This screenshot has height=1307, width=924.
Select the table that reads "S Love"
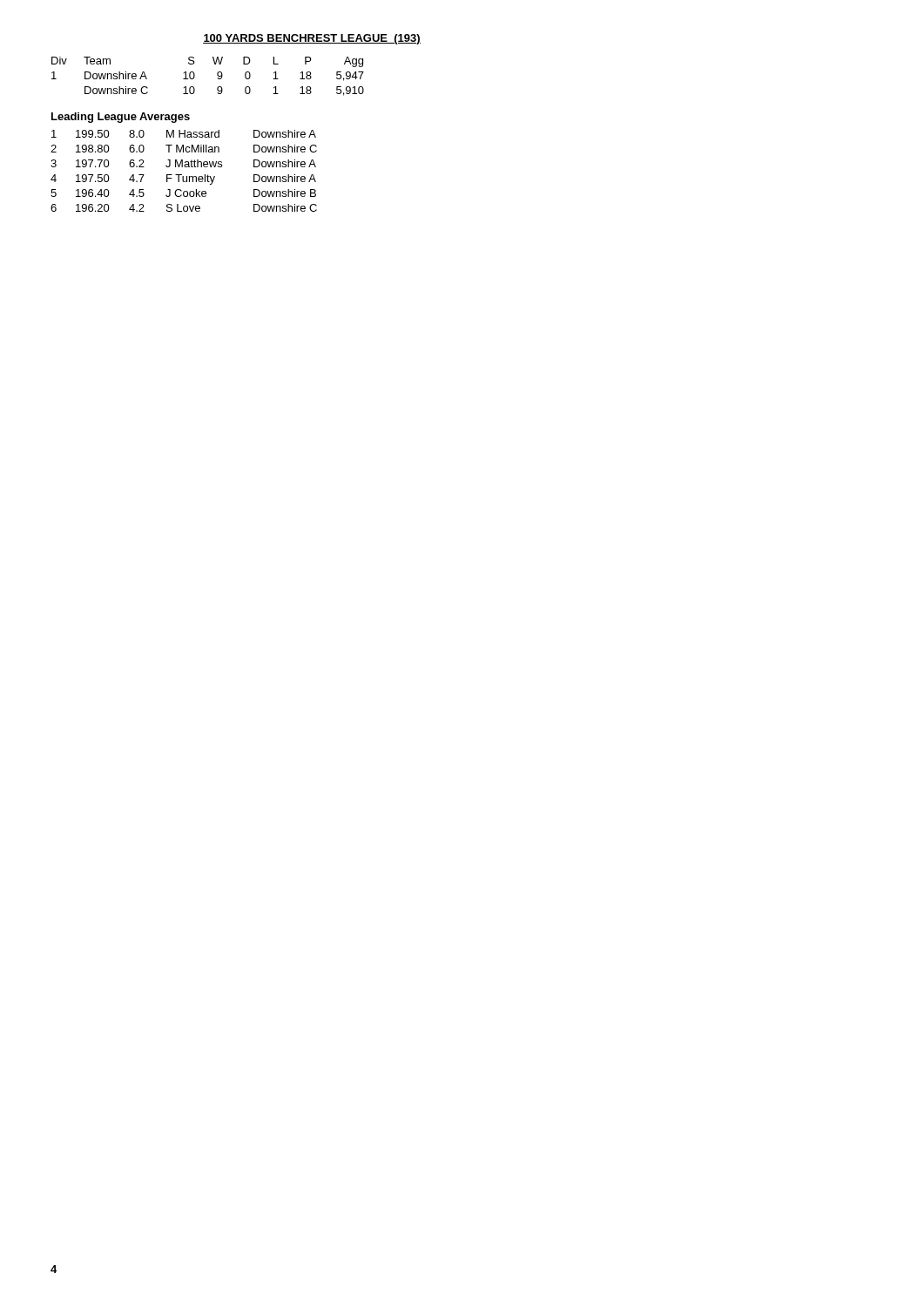(312, 171)
